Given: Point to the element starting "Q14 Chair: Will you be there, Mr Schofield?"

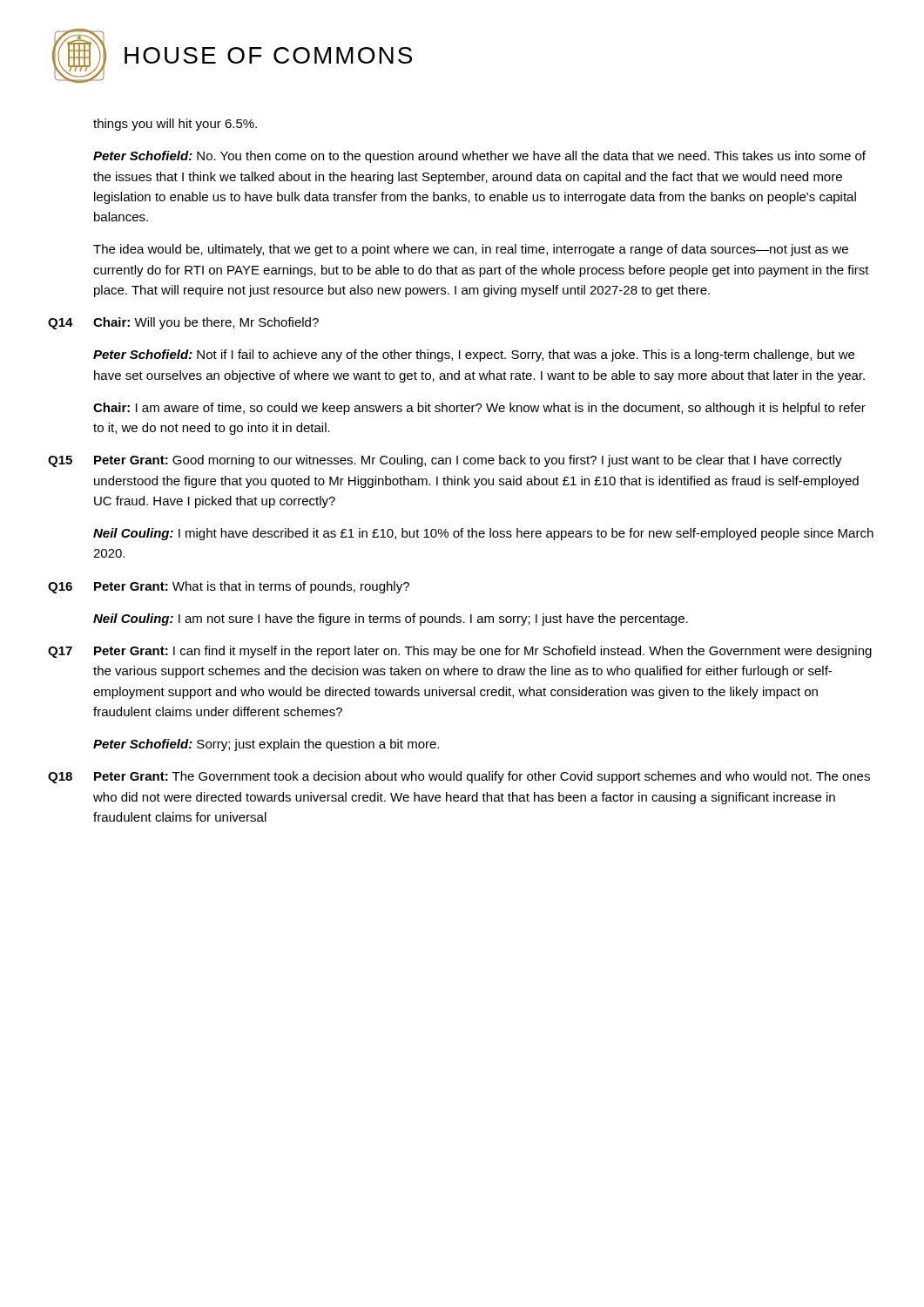Looking at the screenshot, I should (183, 323).
